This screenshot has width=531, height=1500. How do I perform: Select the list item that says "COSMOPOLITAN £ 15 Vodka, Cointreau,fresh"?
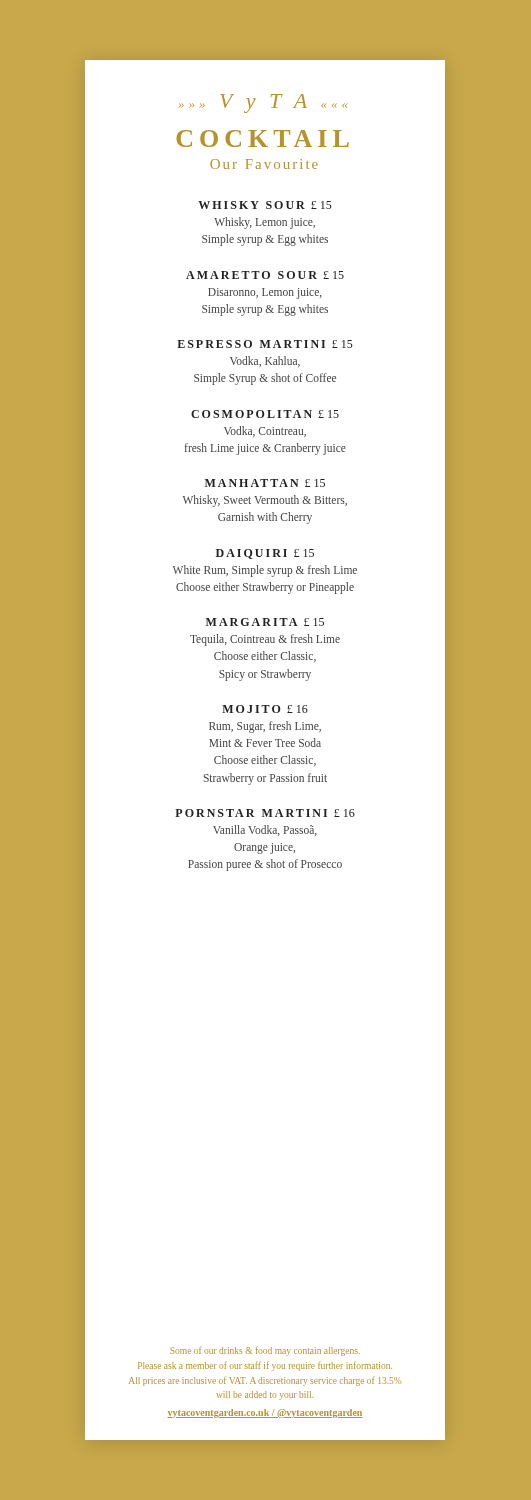265,430
